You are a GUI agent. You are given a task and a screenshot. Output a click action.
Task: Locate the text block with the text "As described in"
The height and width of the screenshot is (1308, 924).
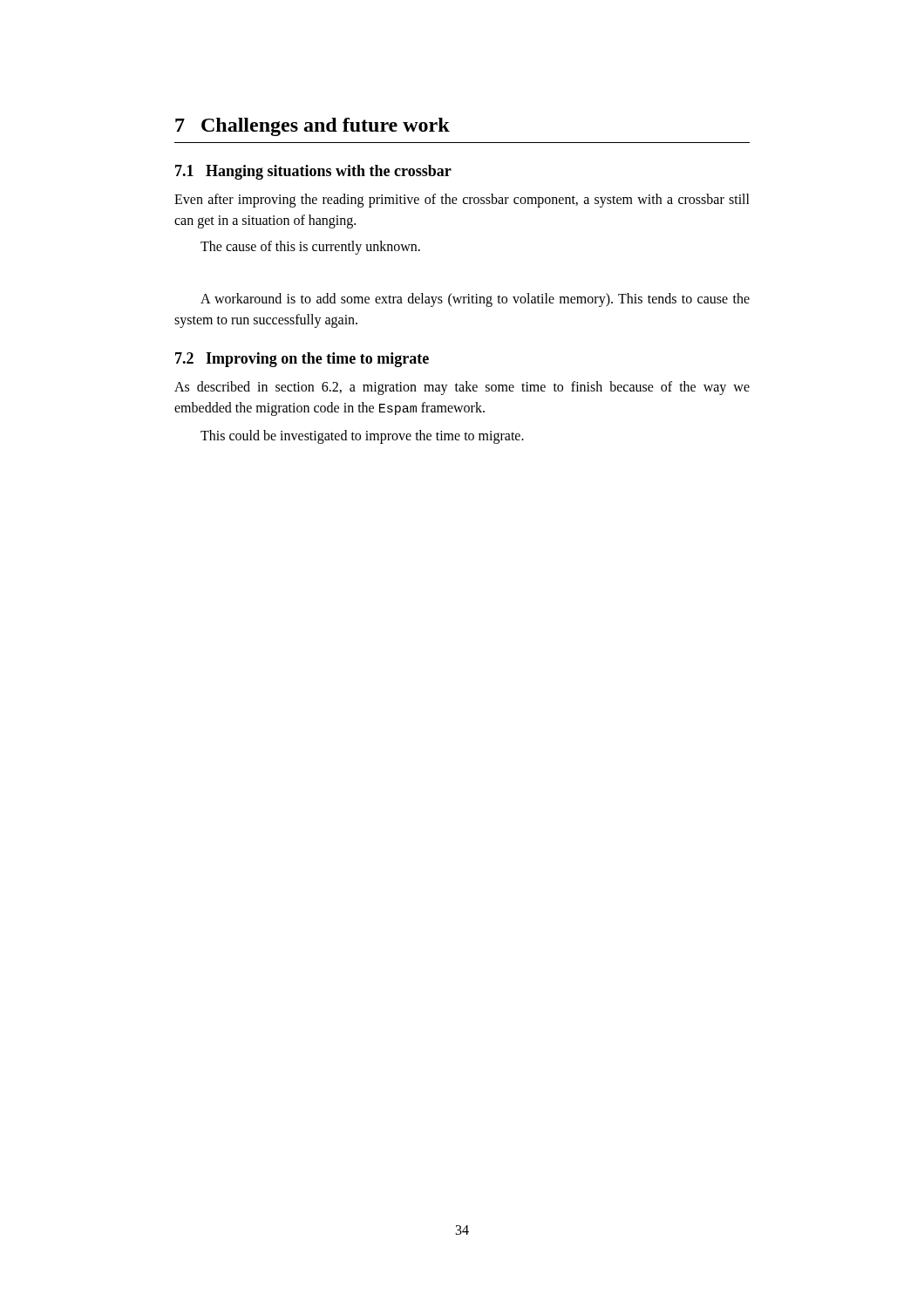tap(462, 411)
